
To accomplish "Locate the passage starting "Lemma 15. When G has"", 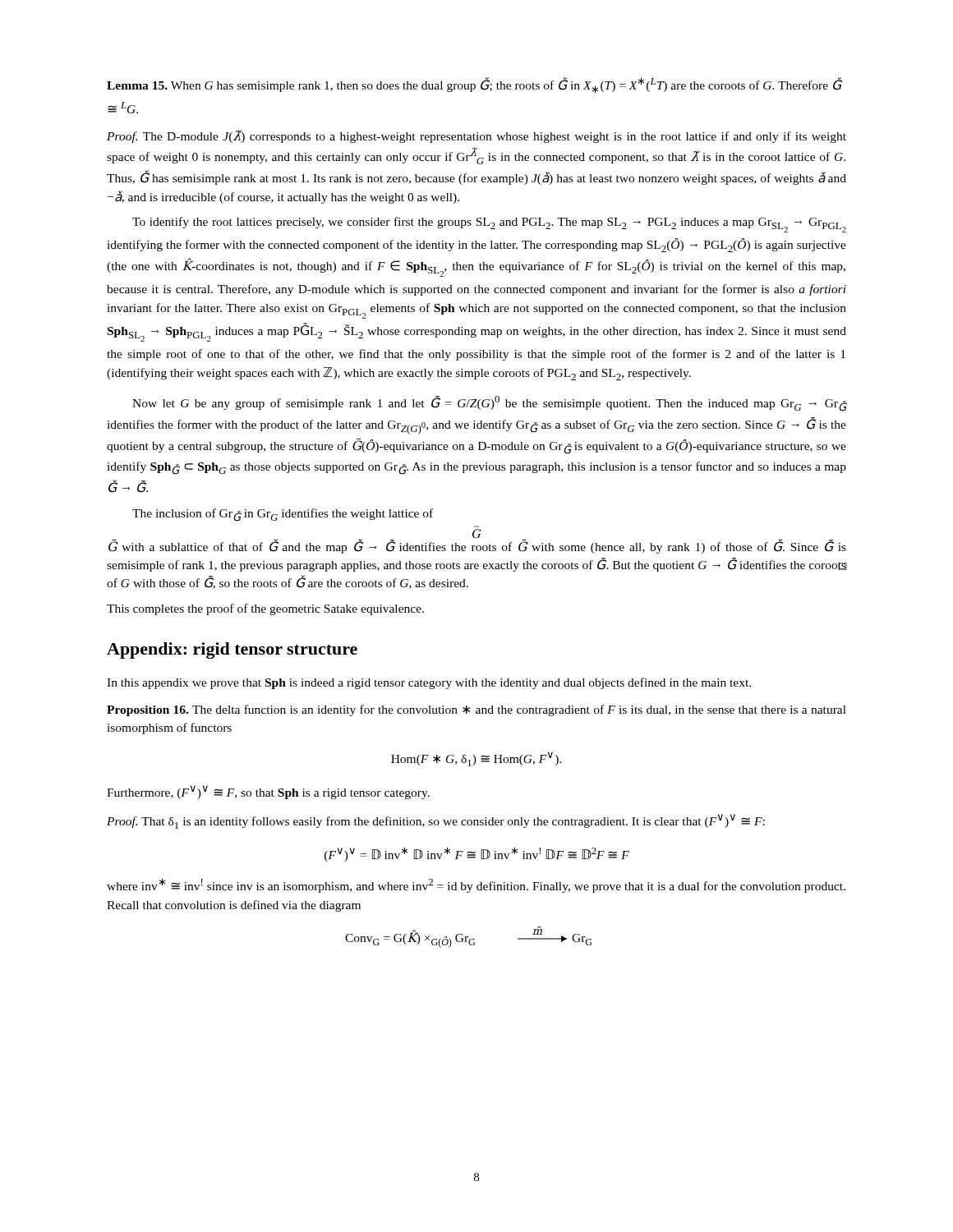I will pos(474,95).
